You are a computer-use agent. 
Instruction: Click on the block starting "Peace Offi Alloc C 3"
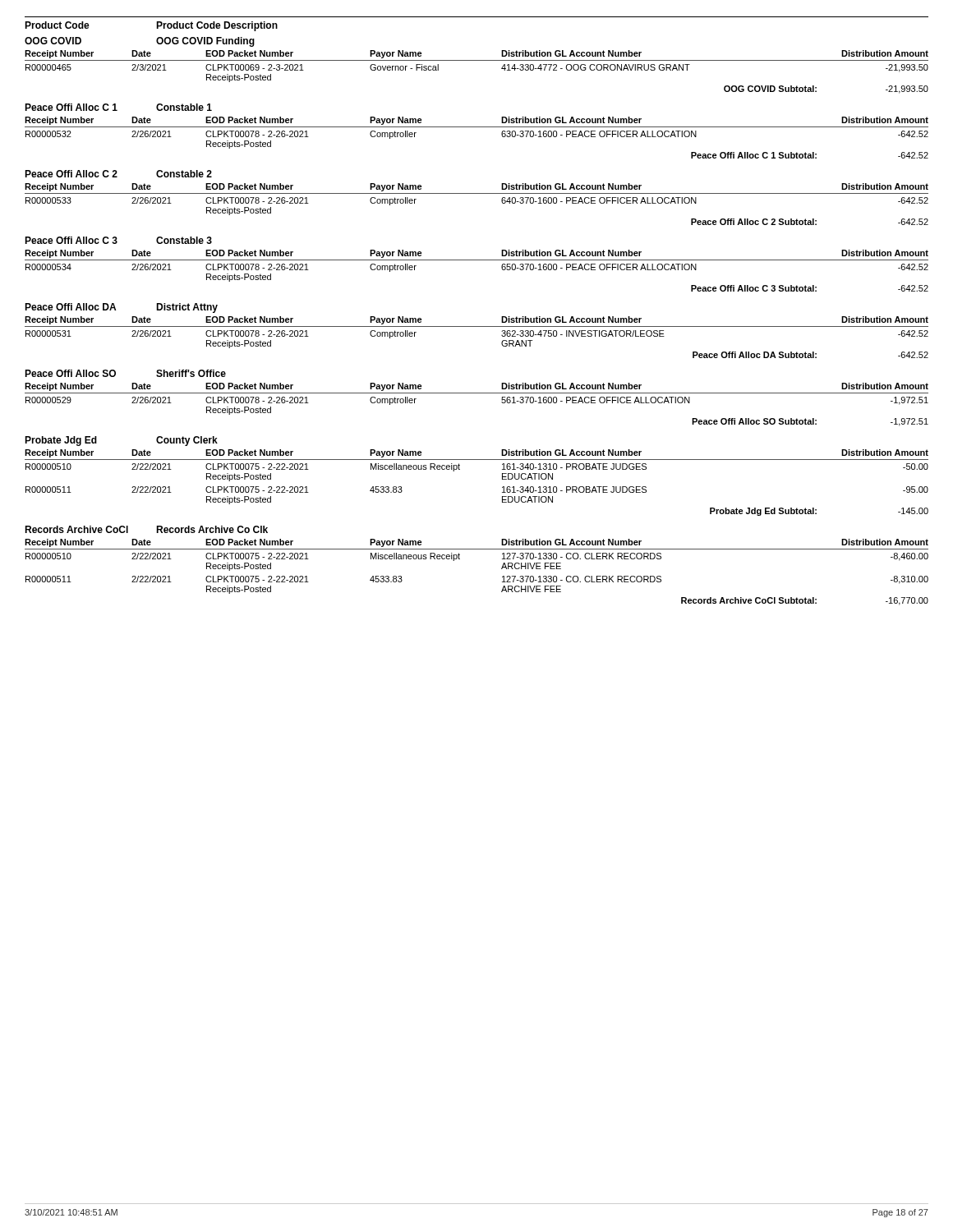118,241
